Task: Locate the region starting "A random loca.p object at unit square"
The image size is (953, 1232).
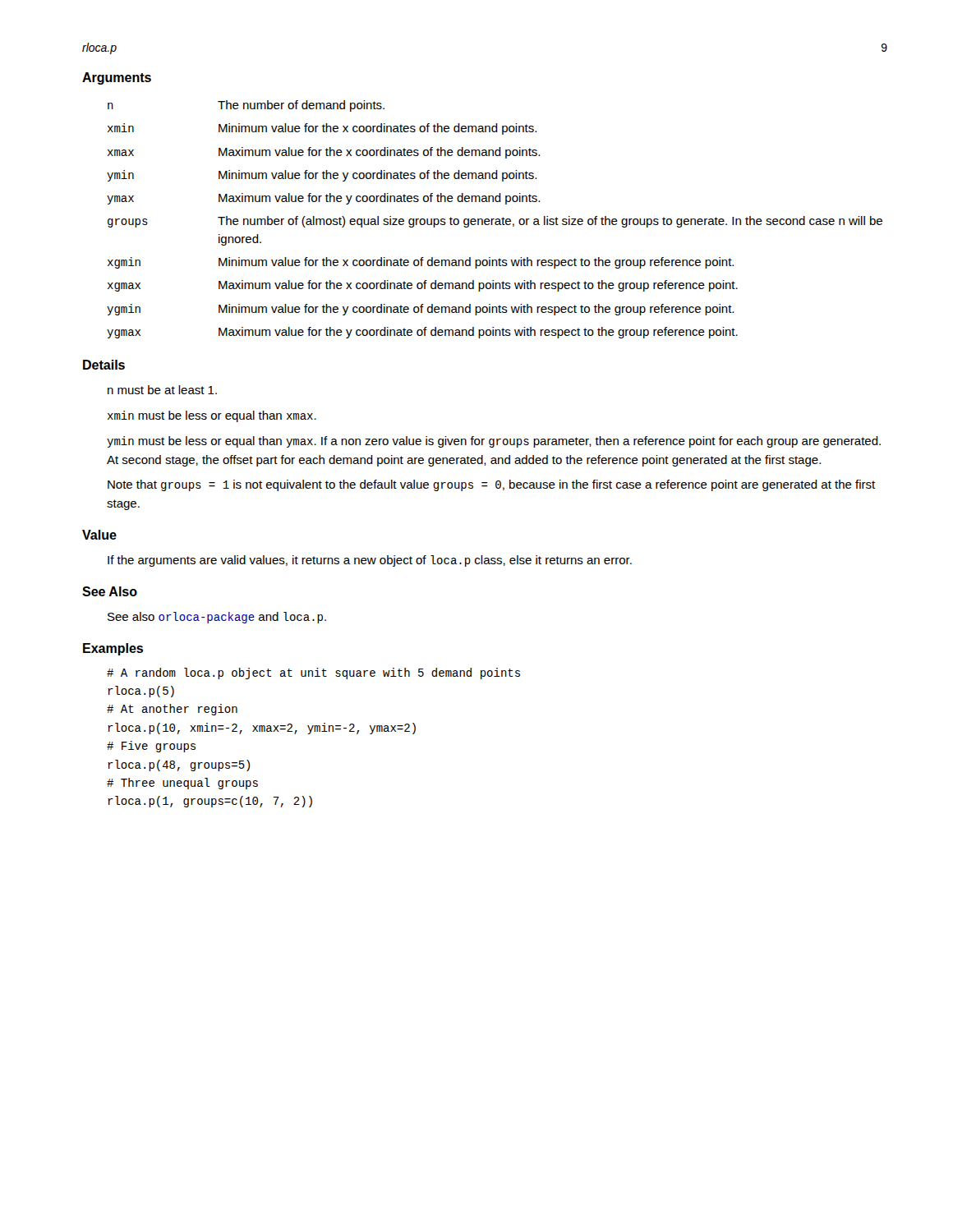Action: pyautogui.click(x=313, y=673)
